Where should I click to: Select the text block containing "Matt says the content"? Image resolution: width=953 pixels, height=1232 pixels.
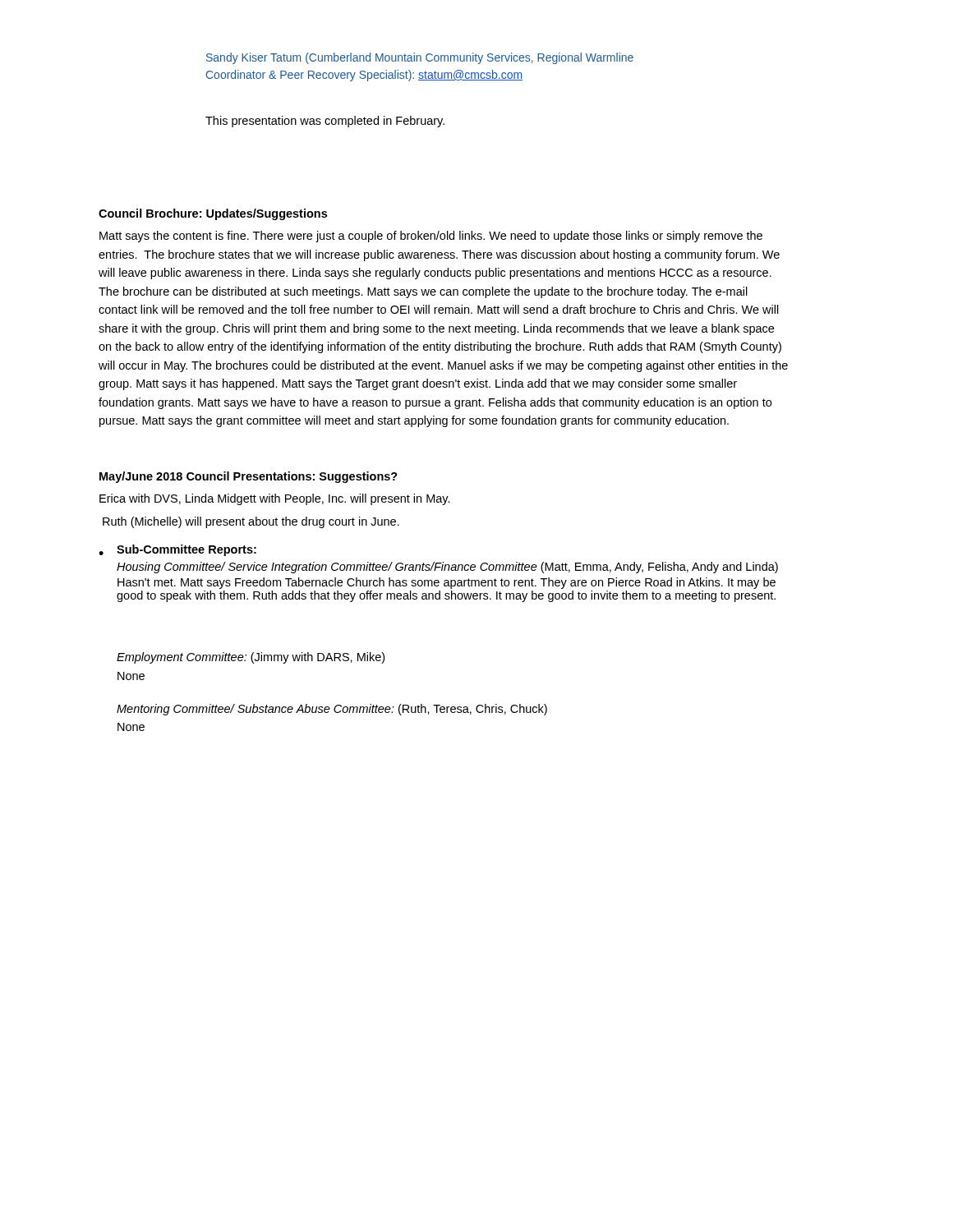tap(443, 328)
